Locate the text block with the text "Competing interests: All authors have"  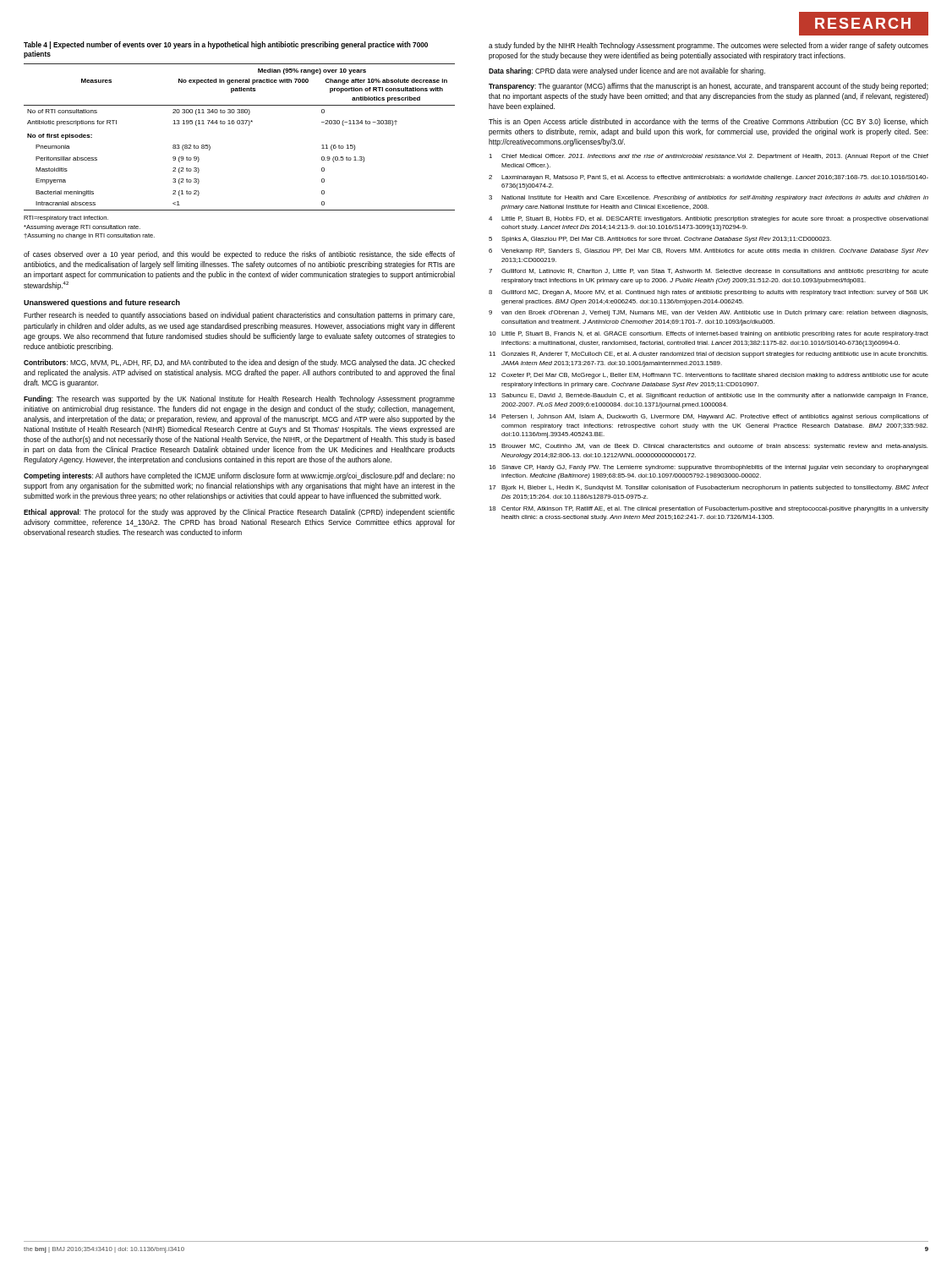click(239, 486)
